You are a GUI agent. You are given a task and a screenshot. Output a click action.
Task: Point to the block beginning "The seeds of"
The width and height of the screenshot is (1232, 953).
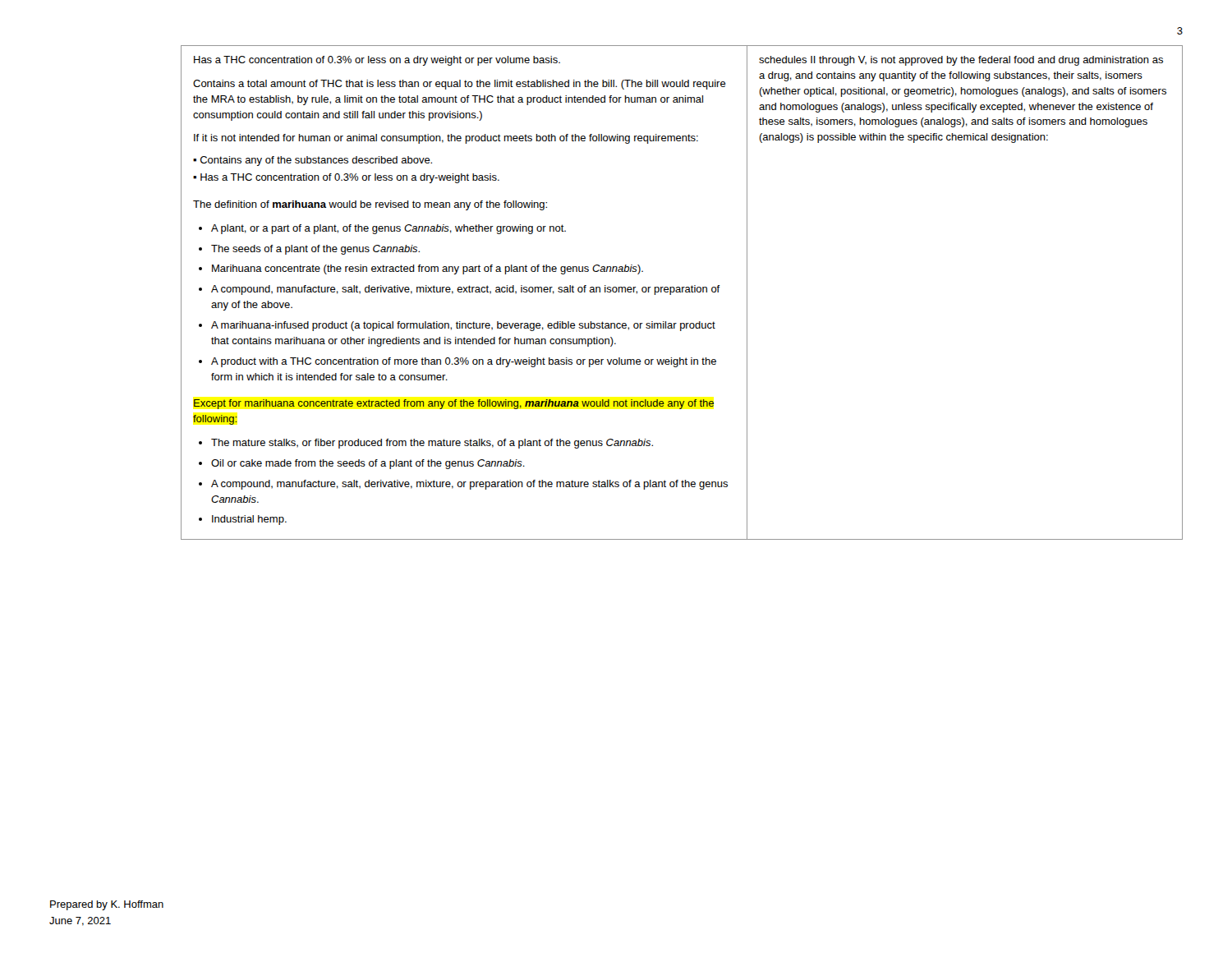coord(315,250)
